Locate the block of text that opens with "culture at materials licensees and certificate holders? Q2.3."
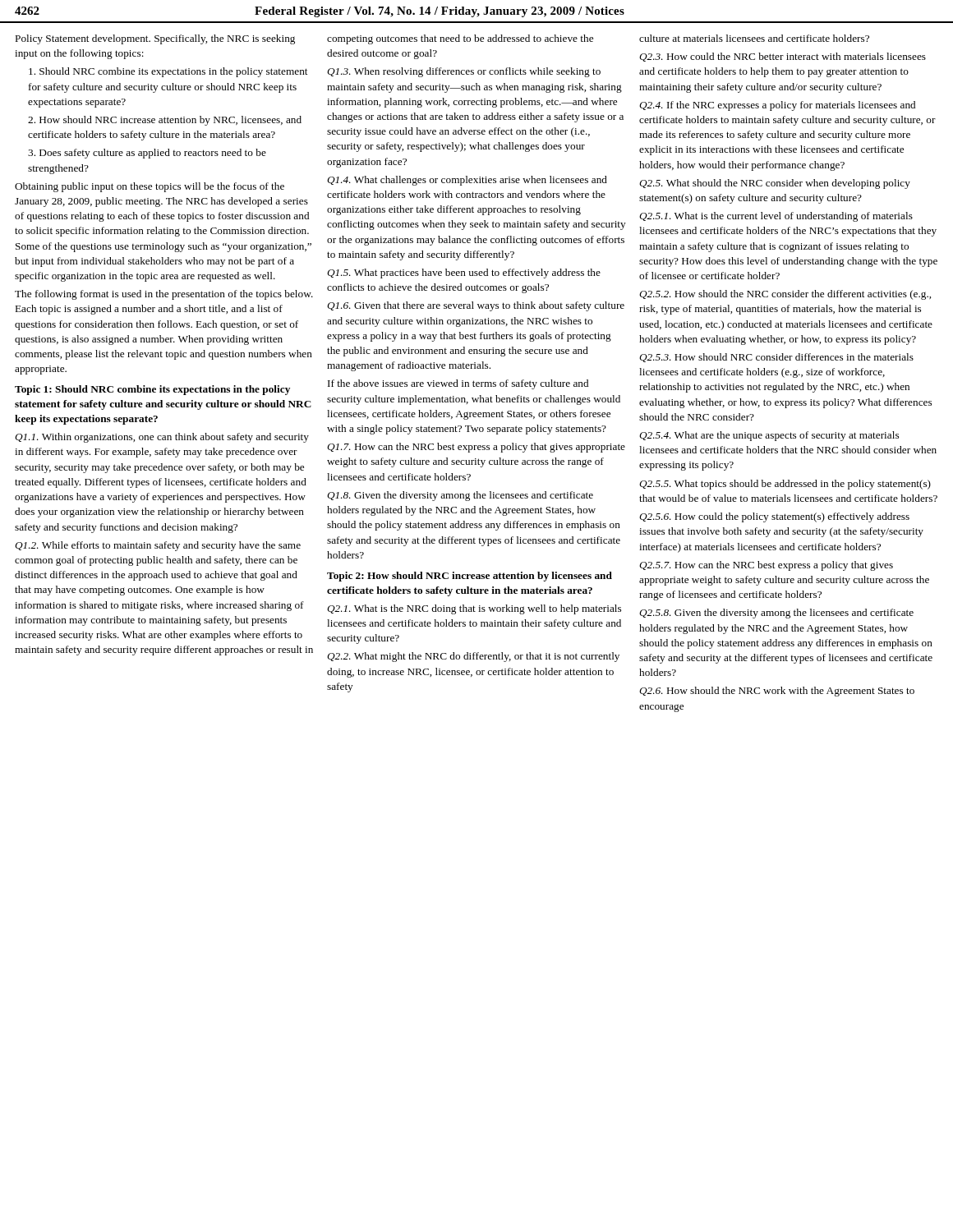Viewport: 953px width, 1232px height. [x=789, y=372]
